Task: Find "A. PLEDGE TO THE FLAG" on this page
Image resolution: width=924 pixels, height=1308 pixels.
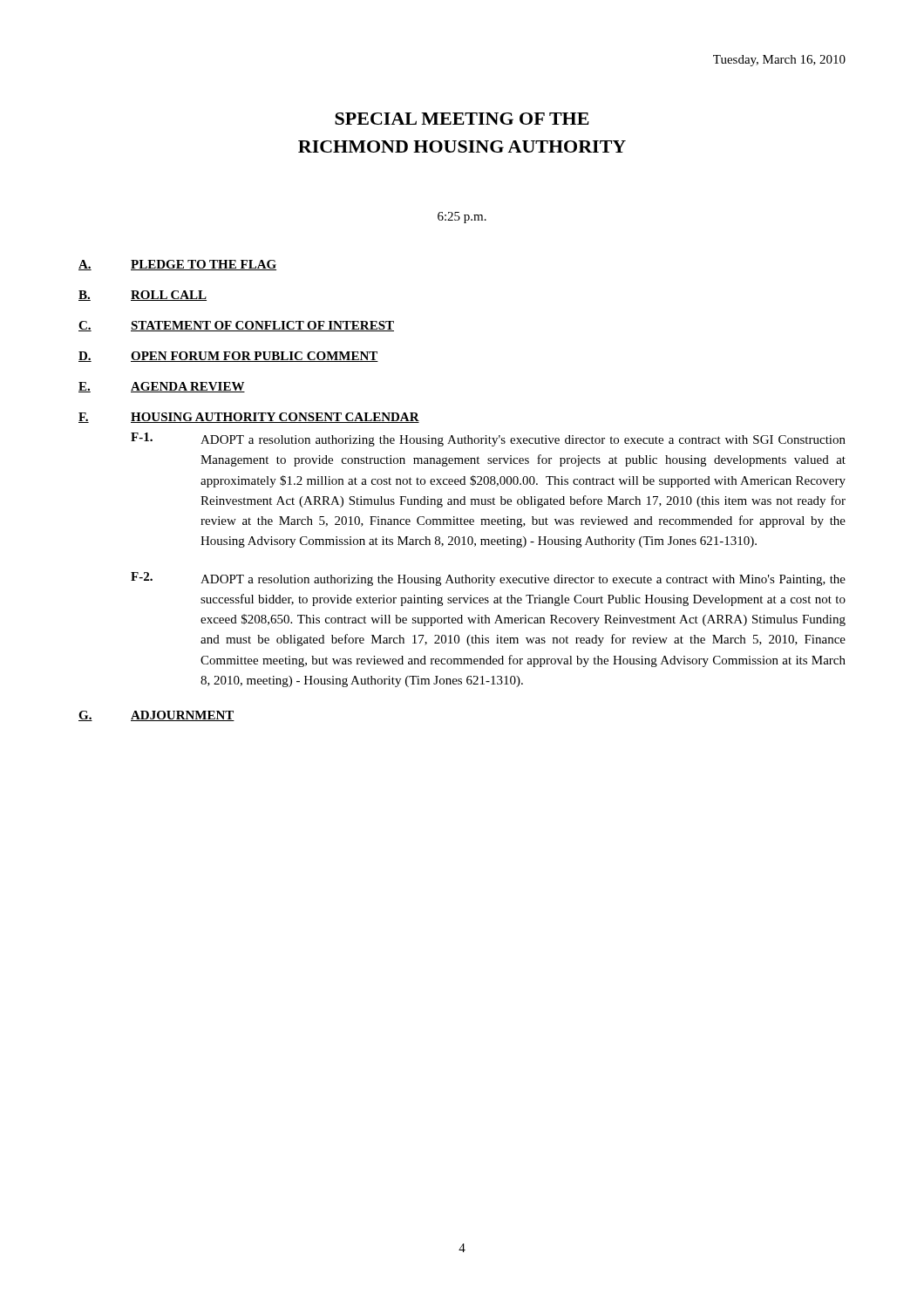Action: (x=177, y=265)
